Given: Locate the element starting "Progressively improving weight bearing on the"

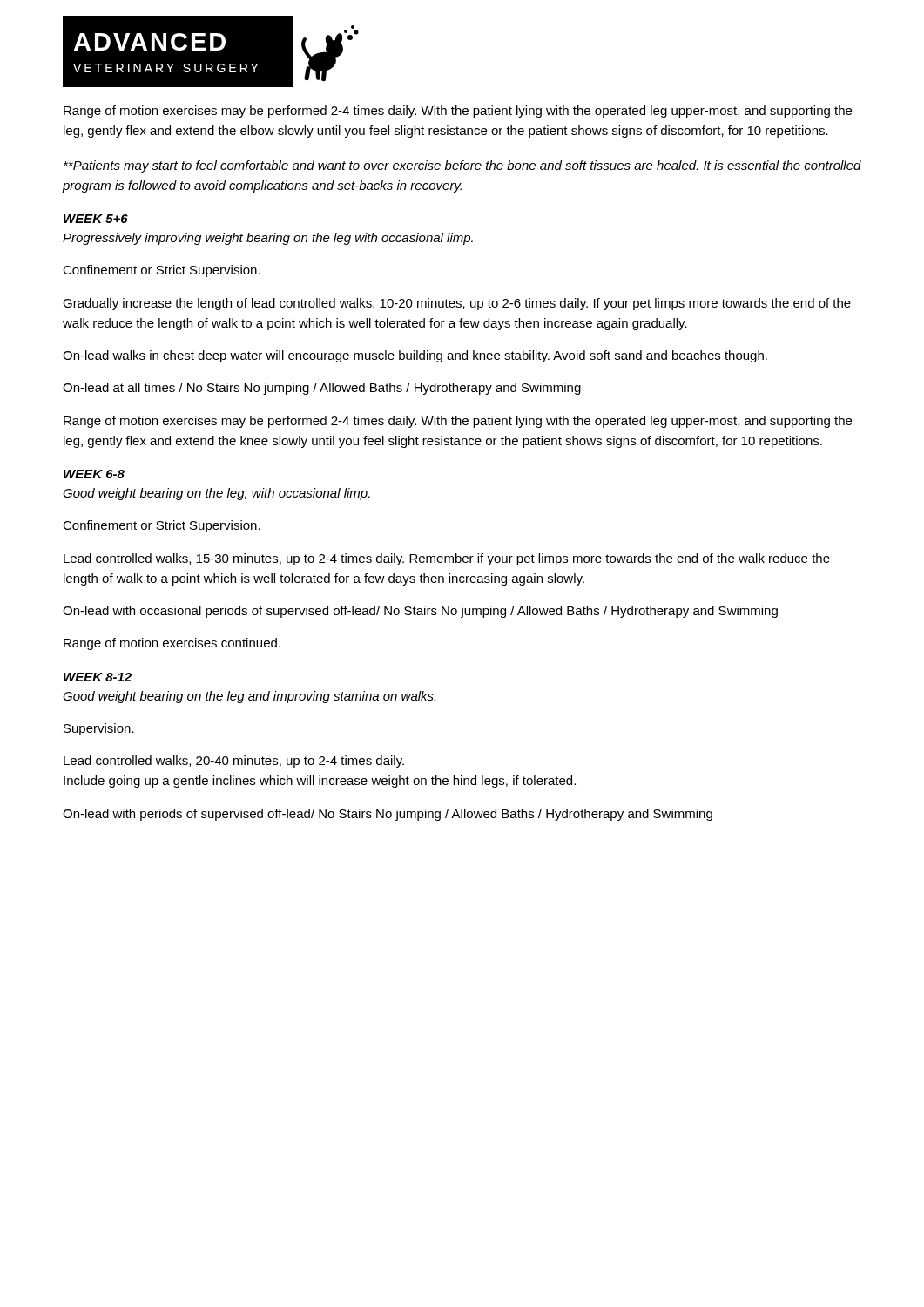Looking at the screenshot, I should tap(269, 237).
